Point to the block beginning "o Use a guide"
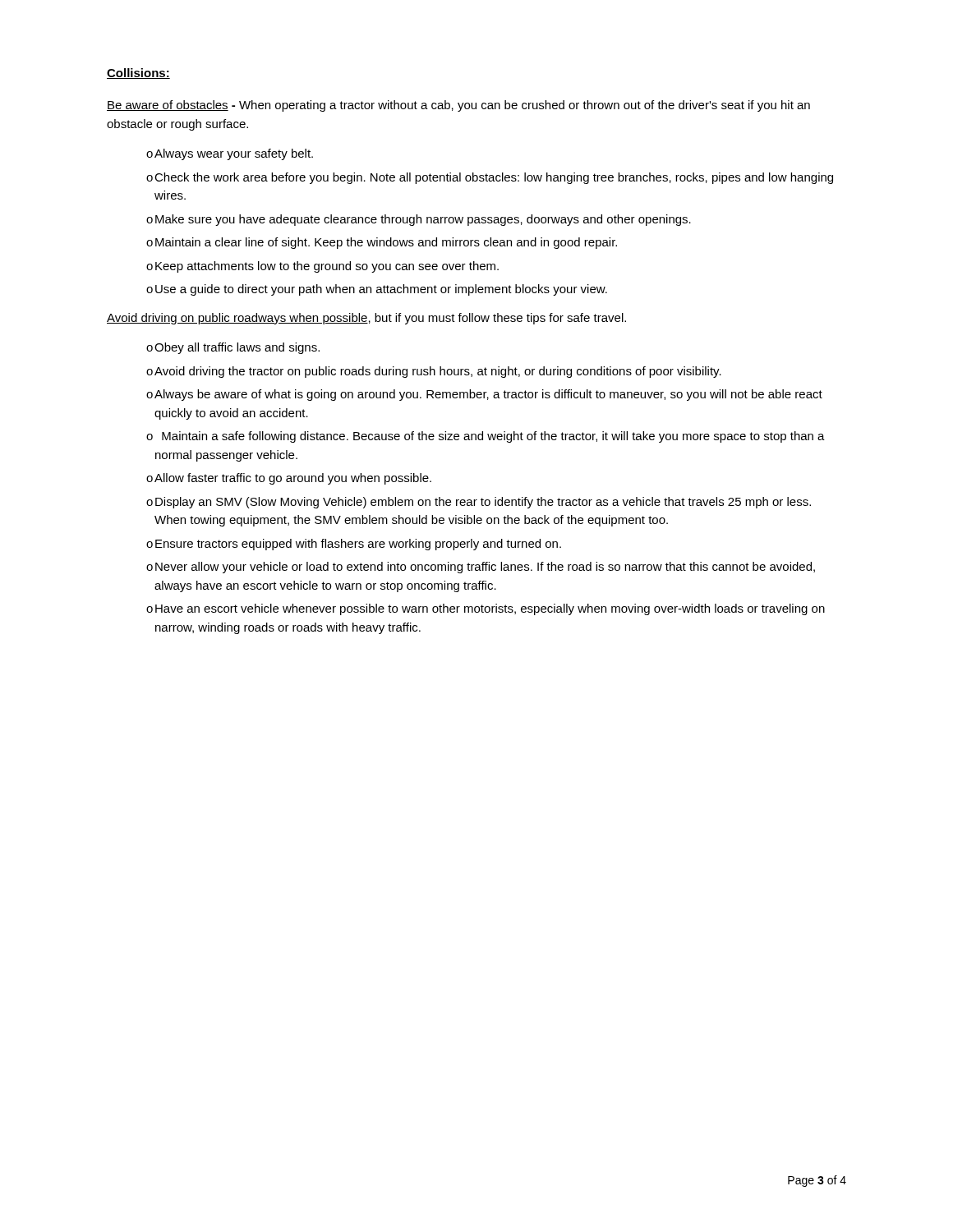Image resolution: width=953 pixels, height=1232 pixels. click(x=485, y=289)
